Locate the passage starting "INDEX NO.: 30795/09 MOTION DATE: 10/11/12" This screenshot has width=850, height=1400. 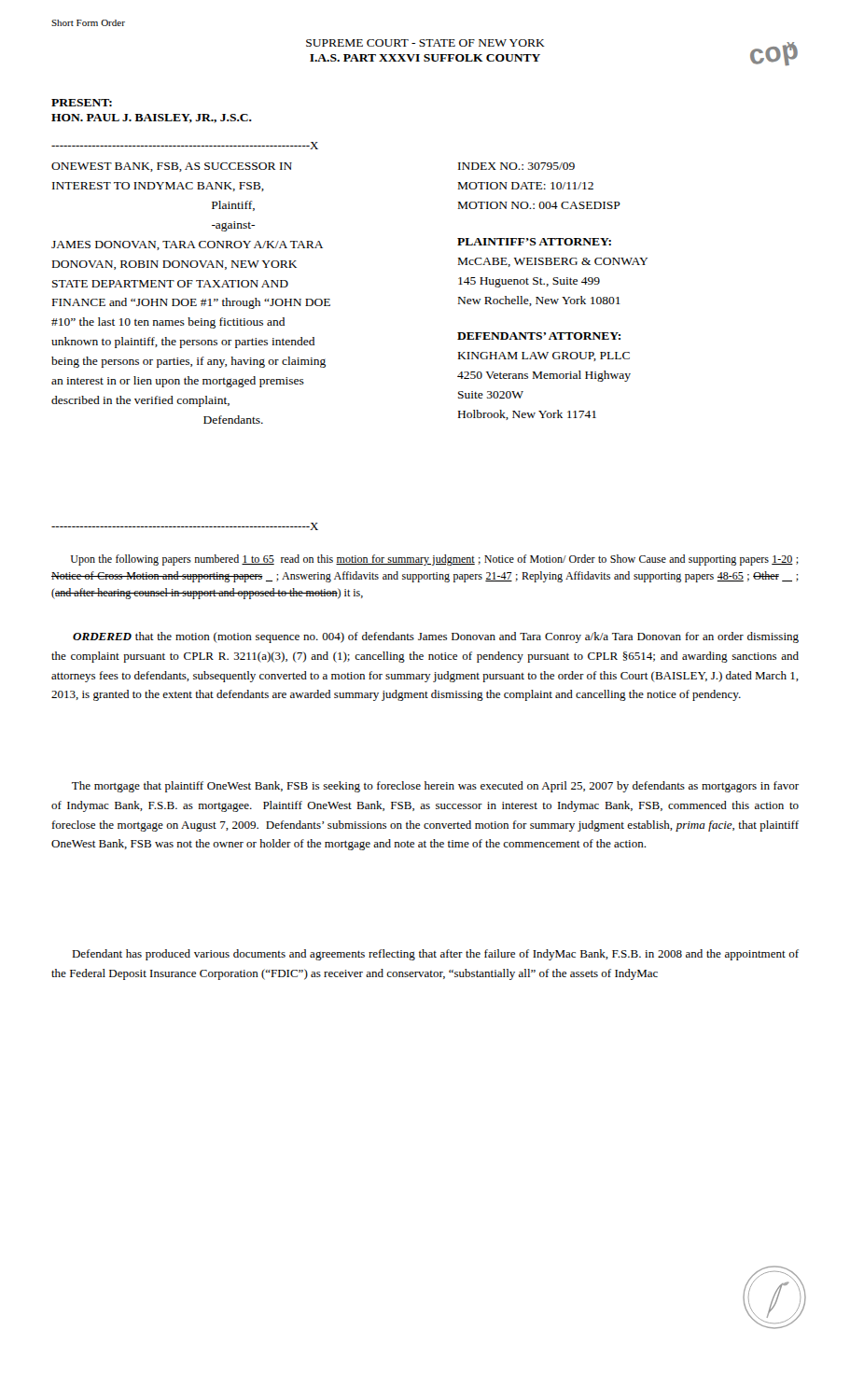(516, 166)
